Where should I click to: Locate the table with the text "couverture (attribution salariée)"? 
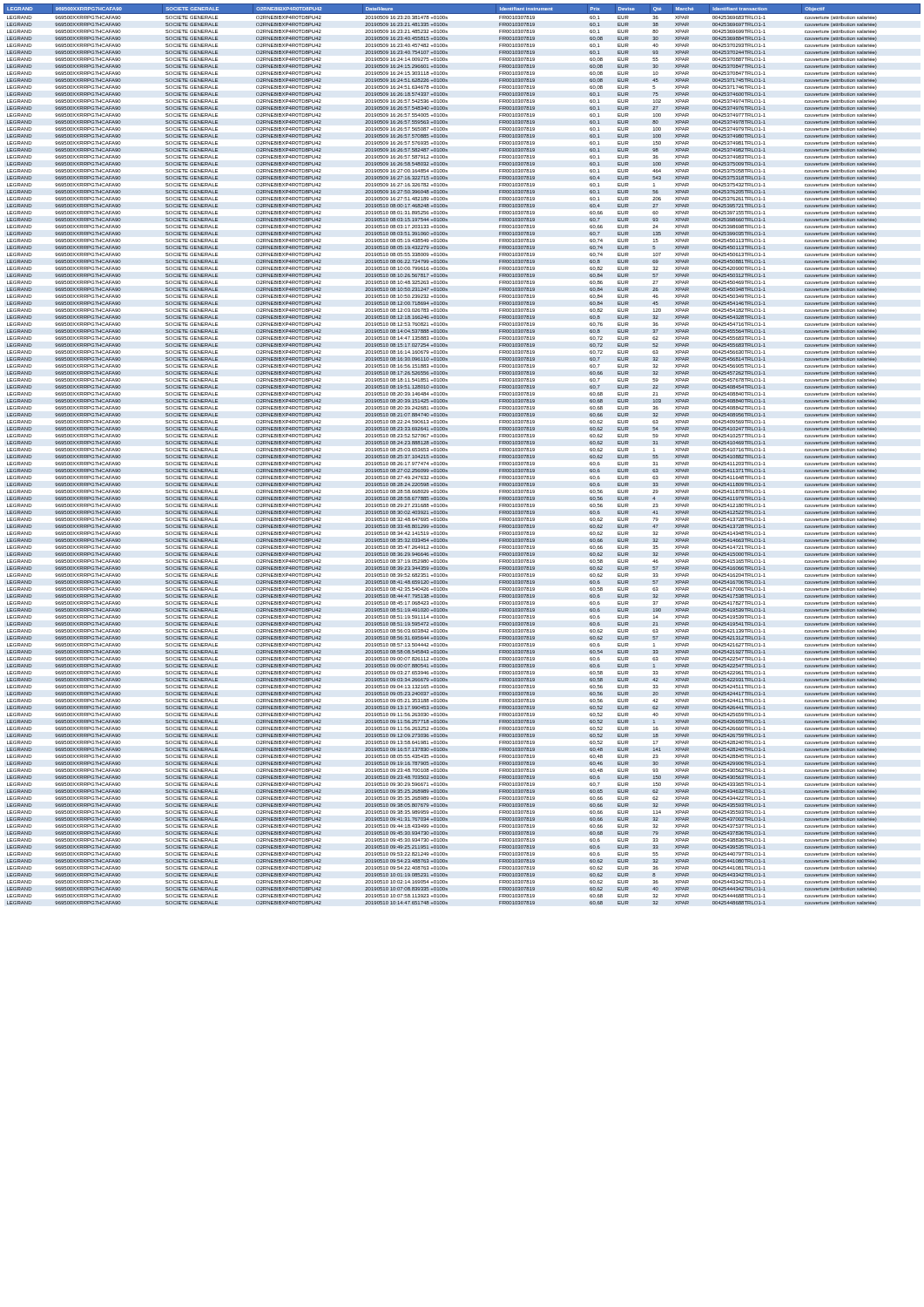[462, 654]
